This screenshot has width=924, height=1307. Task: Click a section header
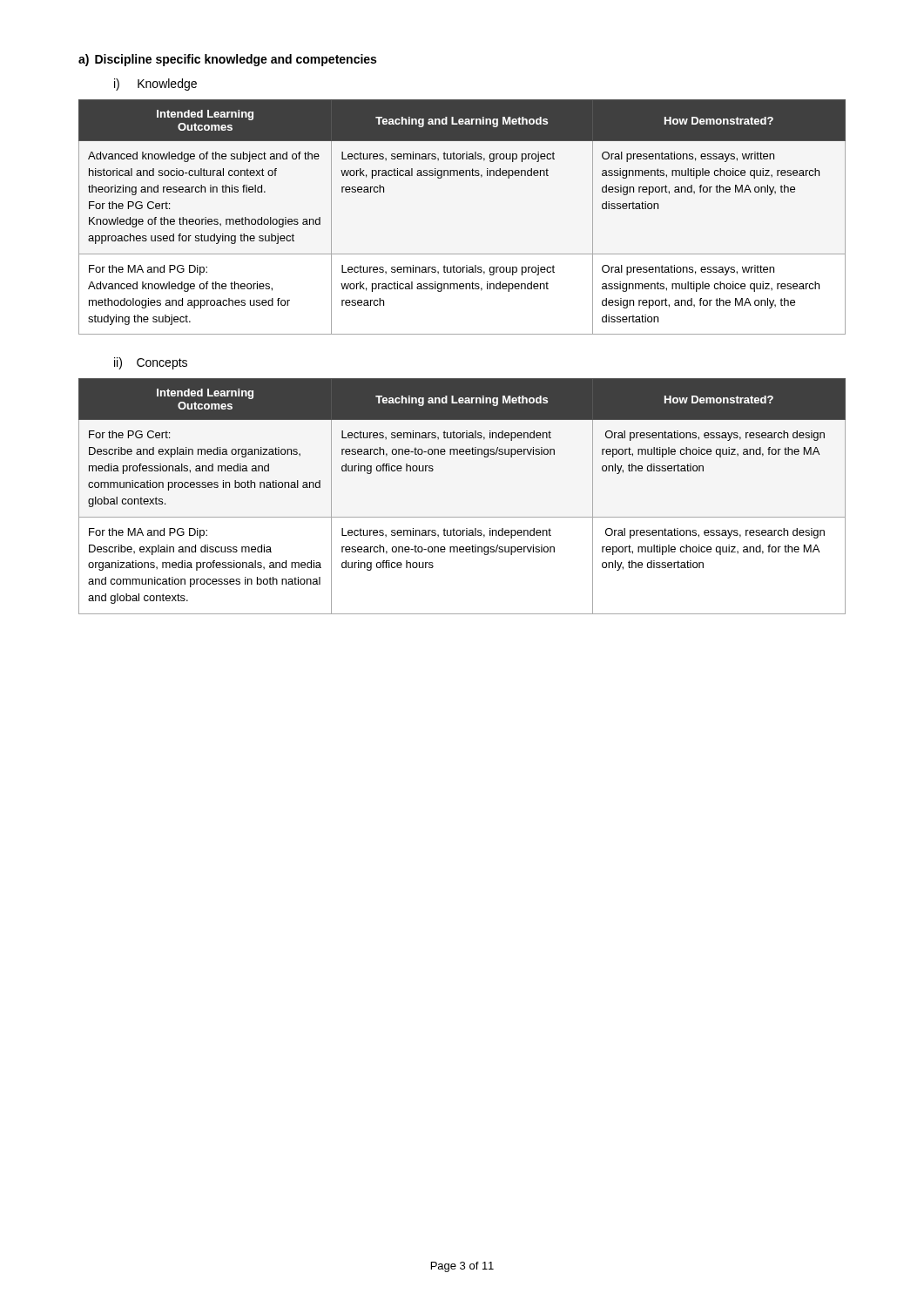coord(228,59)
